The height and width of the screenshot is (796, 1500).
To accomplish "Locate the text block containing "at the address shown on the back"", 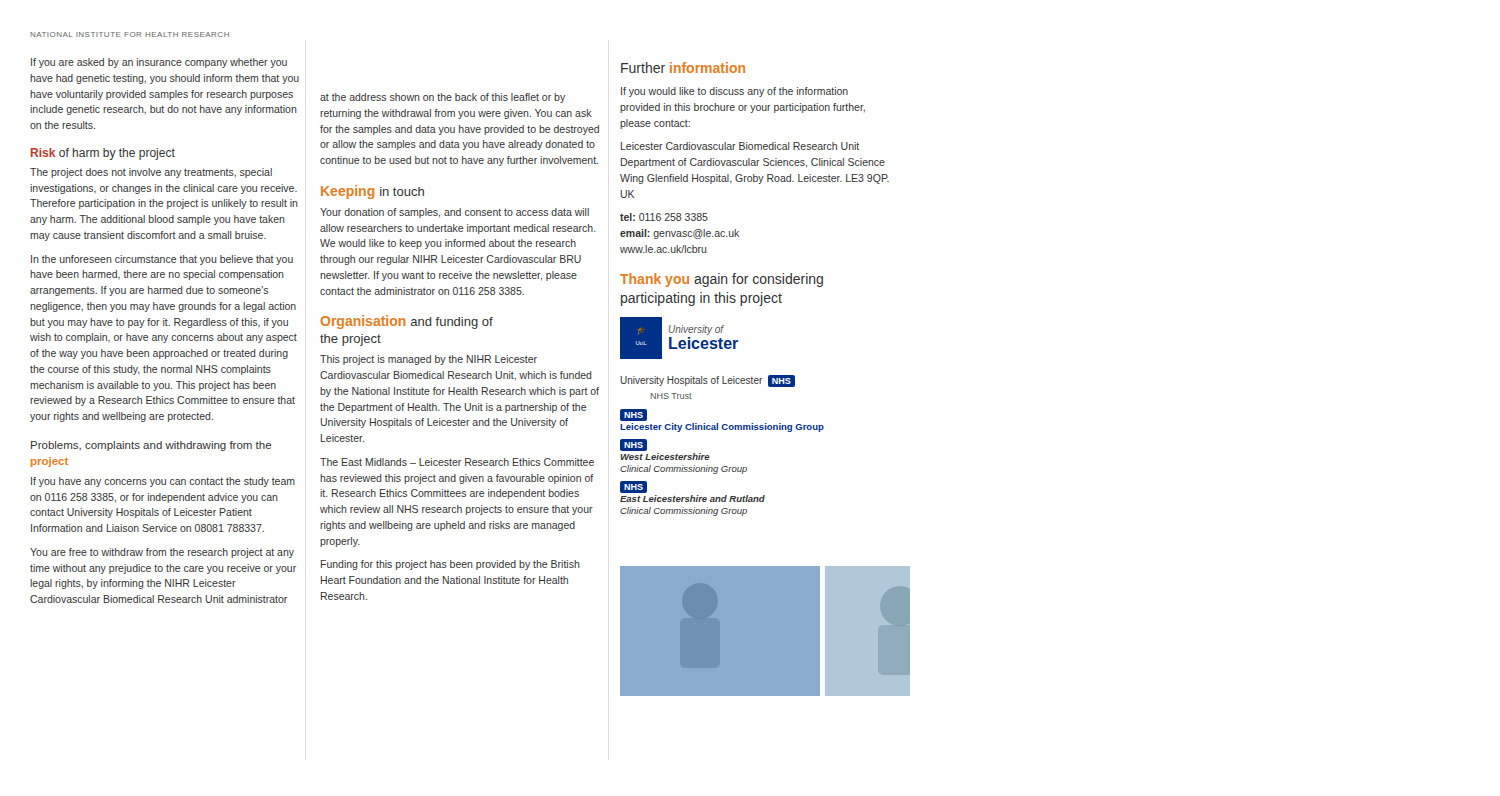I will pos(460,129).
